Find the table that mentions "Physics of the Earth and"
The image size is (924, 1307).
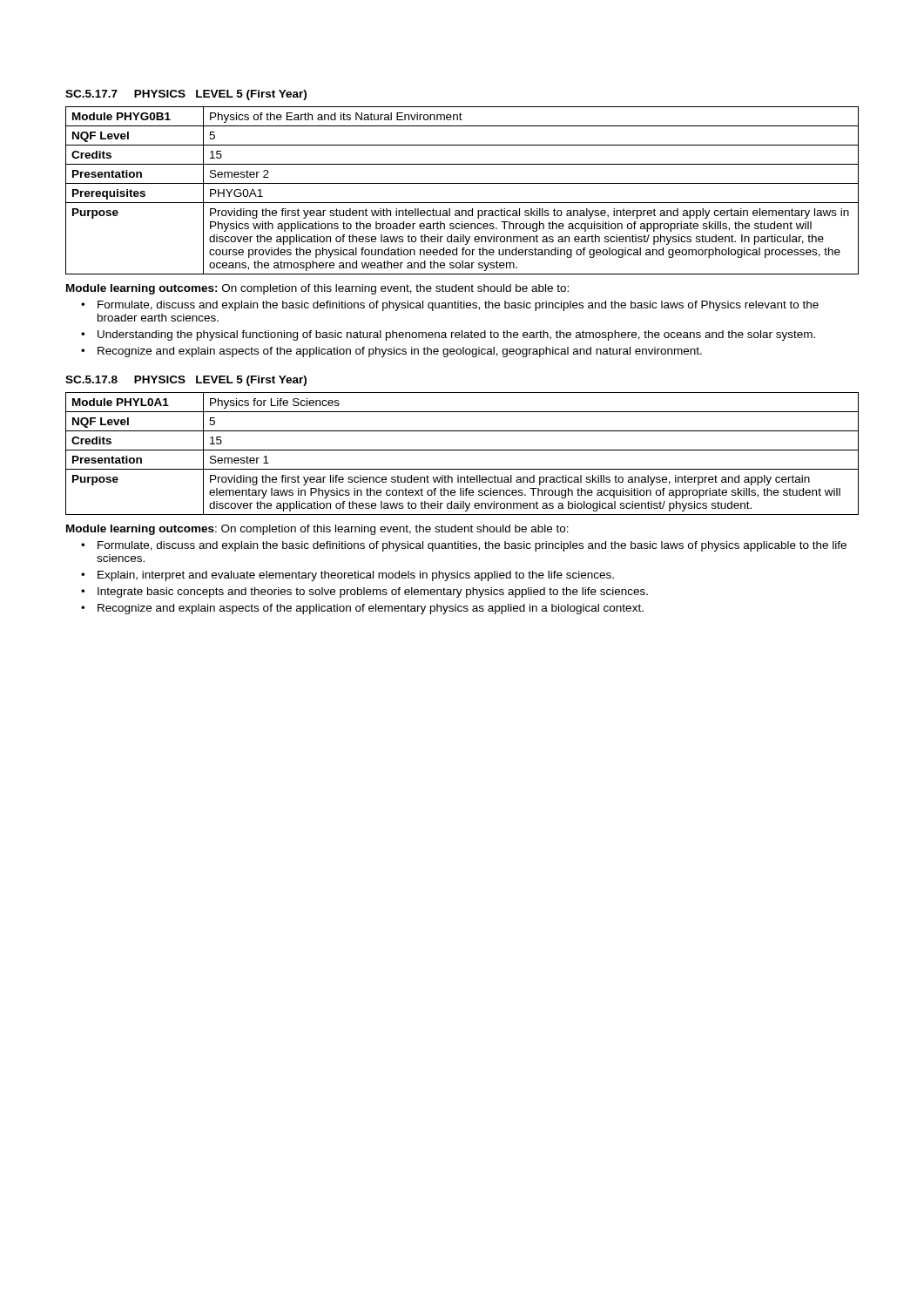point(462,190)
